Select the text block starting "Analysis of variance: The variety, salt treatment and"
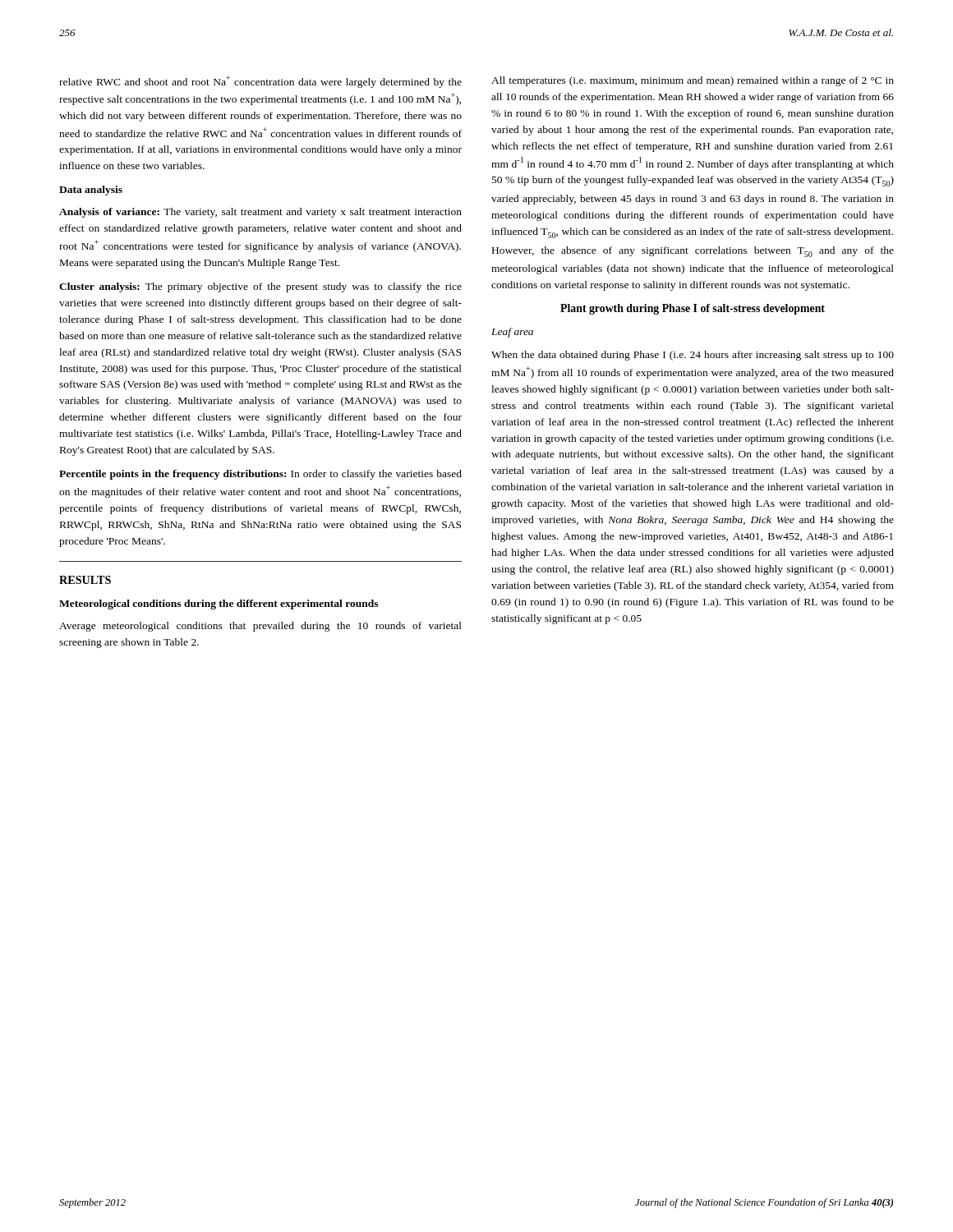The height and width of the screenshot is (1232, 953). [260, 237]
